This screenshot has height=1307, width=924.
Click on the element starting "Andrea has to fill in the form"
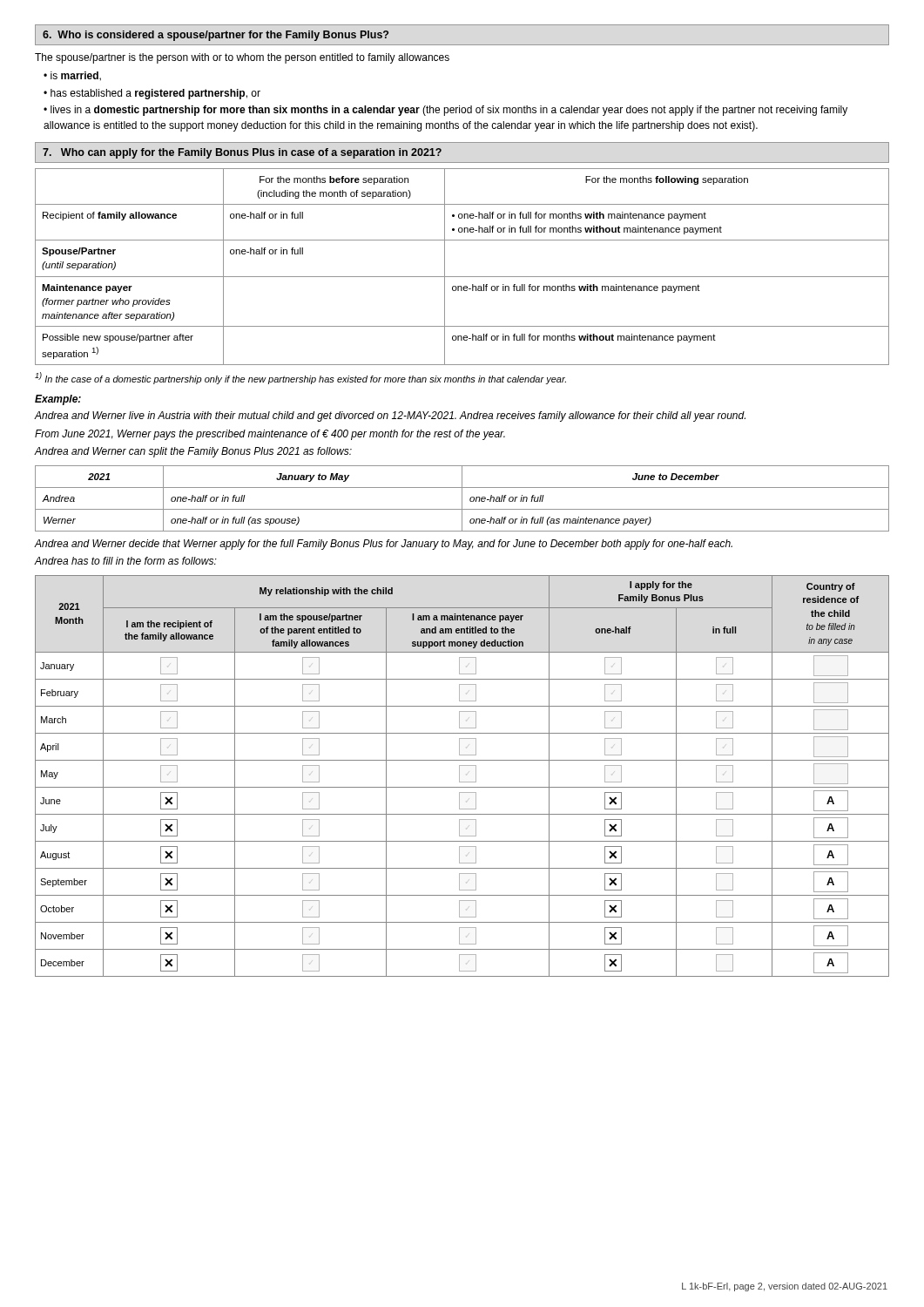pos(126,561)
